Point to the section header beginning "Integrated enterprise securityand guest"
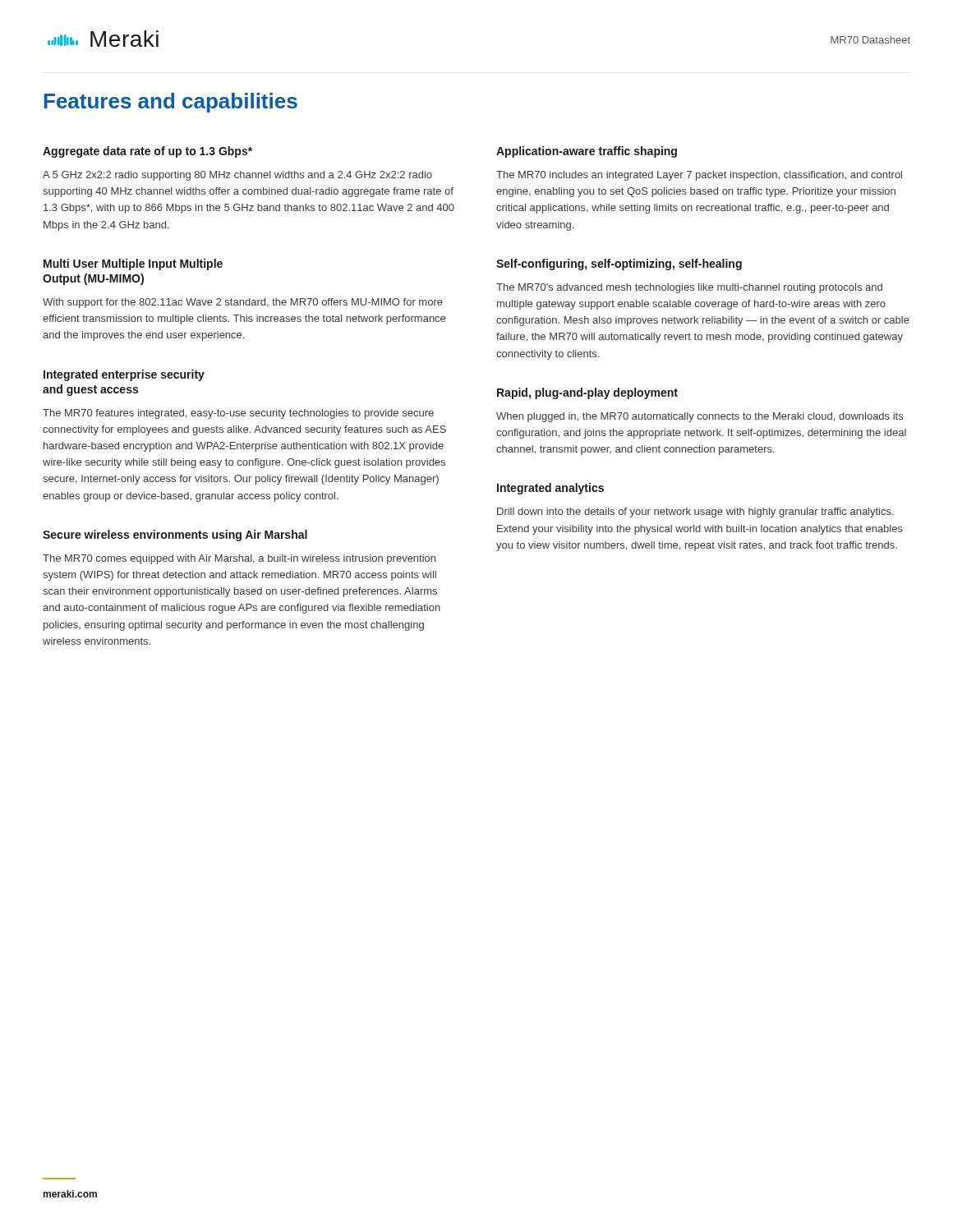The height and width of the screenshot is (1232, 953). point(124,375)
